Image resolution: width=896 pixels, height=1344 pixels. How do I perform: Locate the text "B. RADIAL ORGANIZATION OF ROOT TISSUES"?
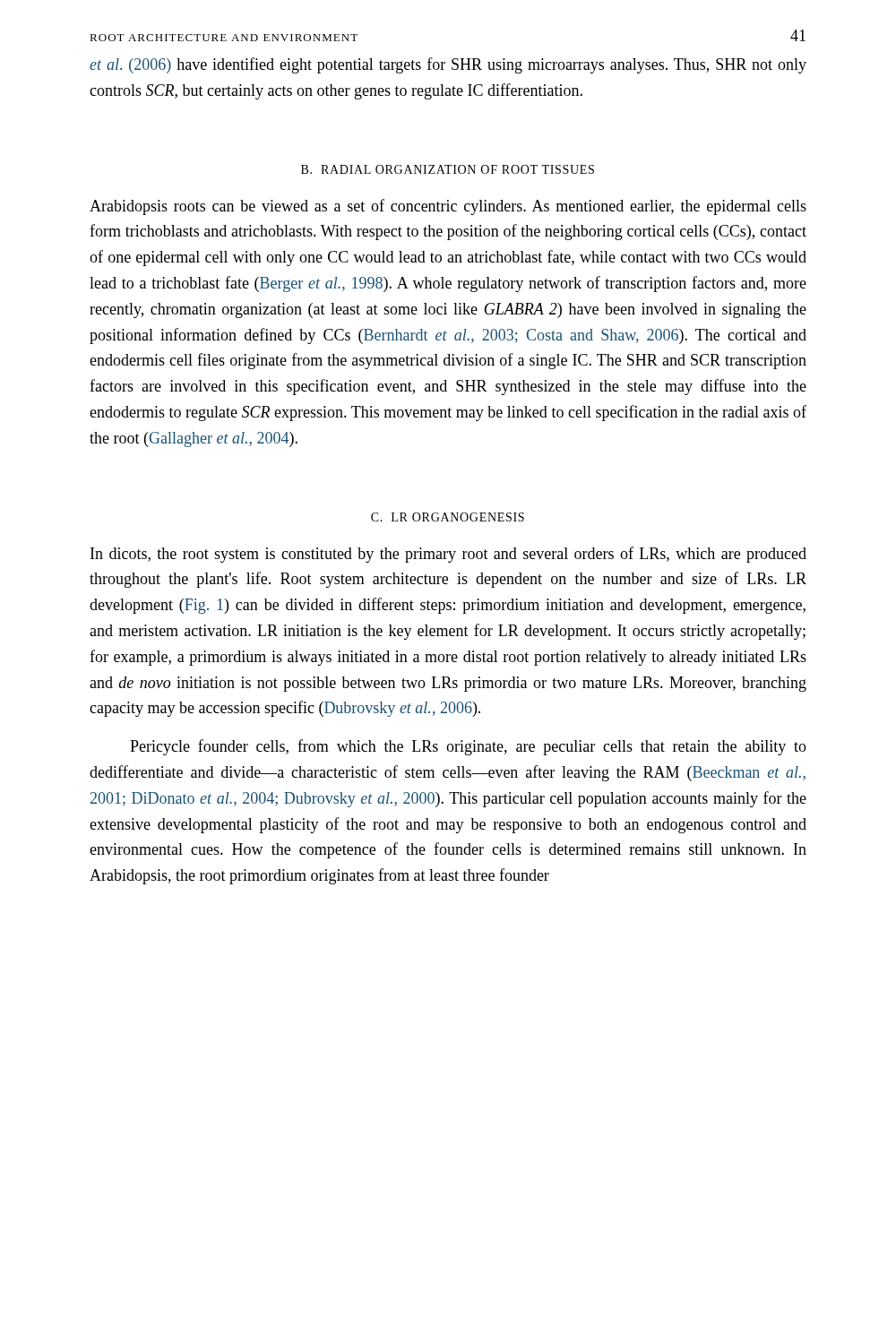(448, 169)
